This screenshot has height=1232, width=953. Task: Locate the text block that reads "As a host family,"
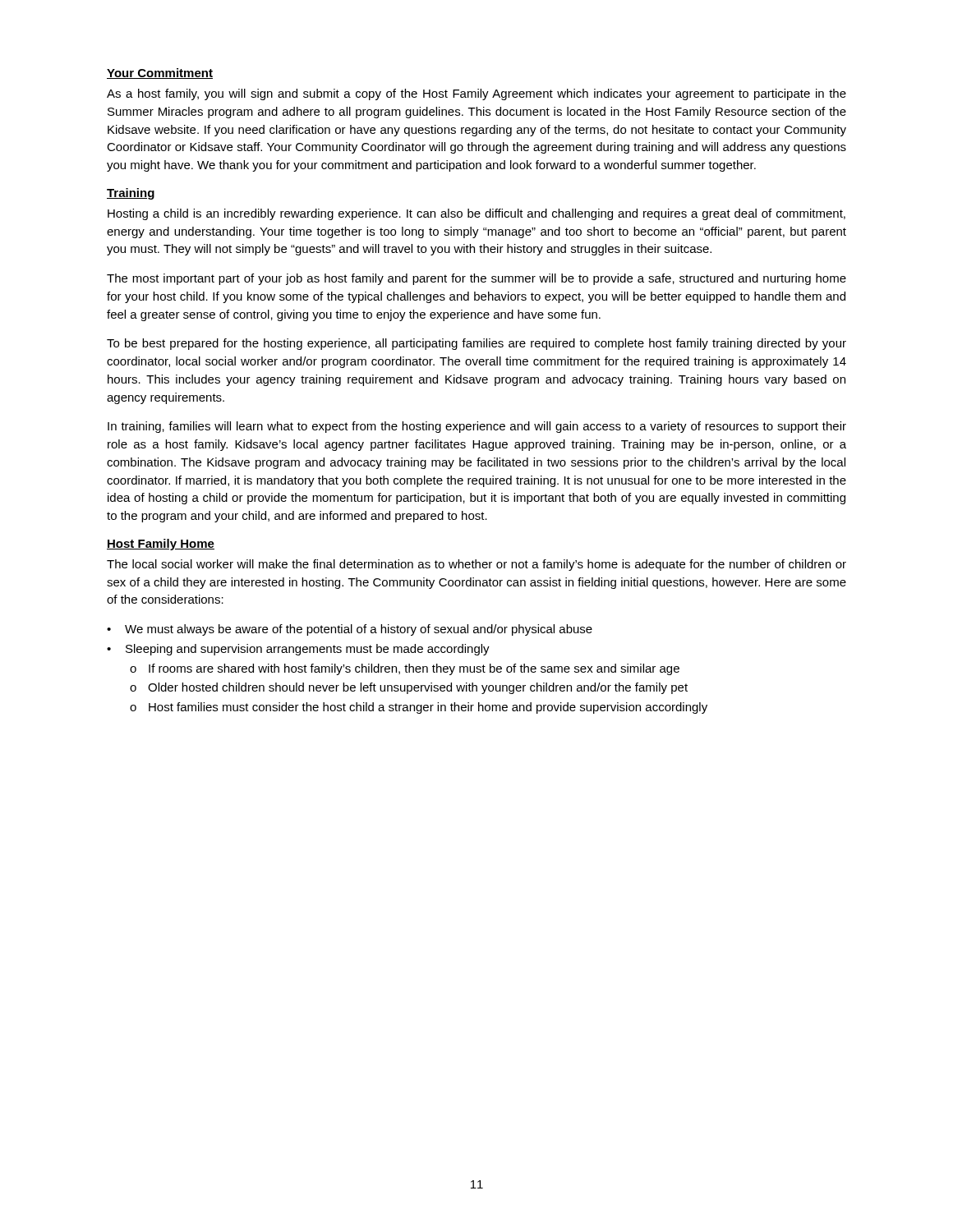(x=476, y=129)
